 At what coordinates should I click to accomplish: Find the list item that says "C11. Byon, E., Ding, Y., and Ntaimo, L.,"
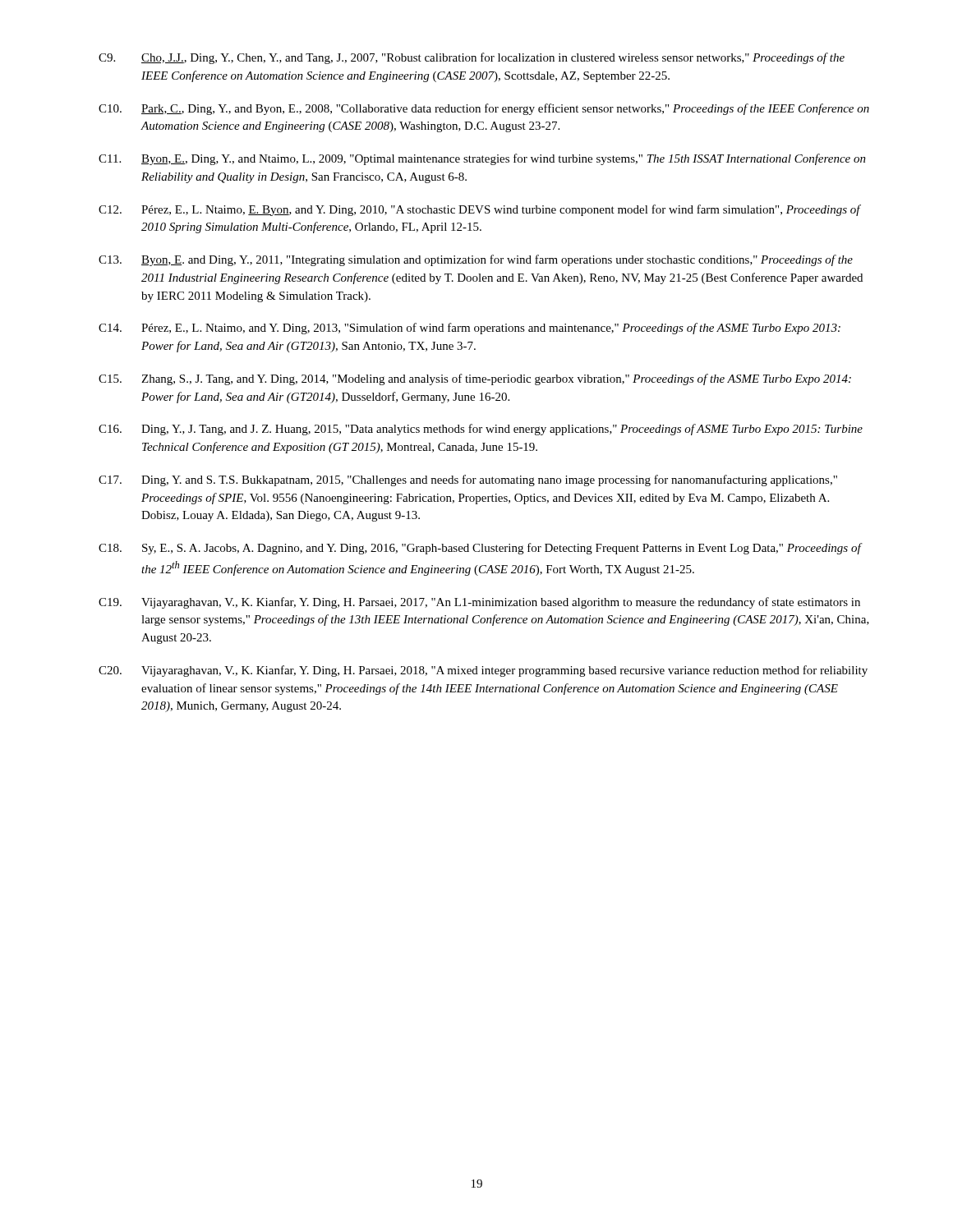(485, 168)
